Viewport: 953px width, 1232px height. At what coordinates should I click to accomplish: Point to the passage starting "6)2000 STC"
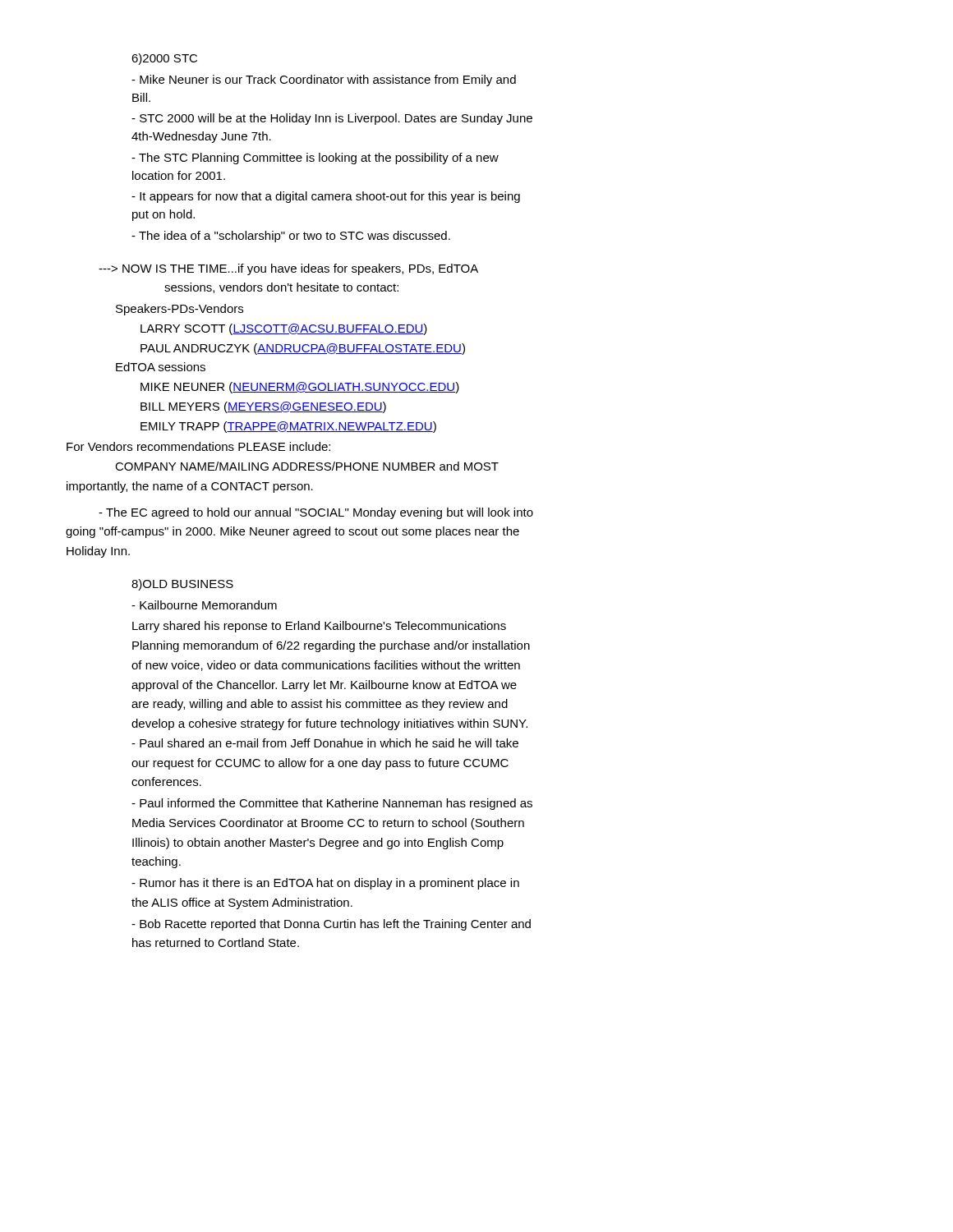164,59
